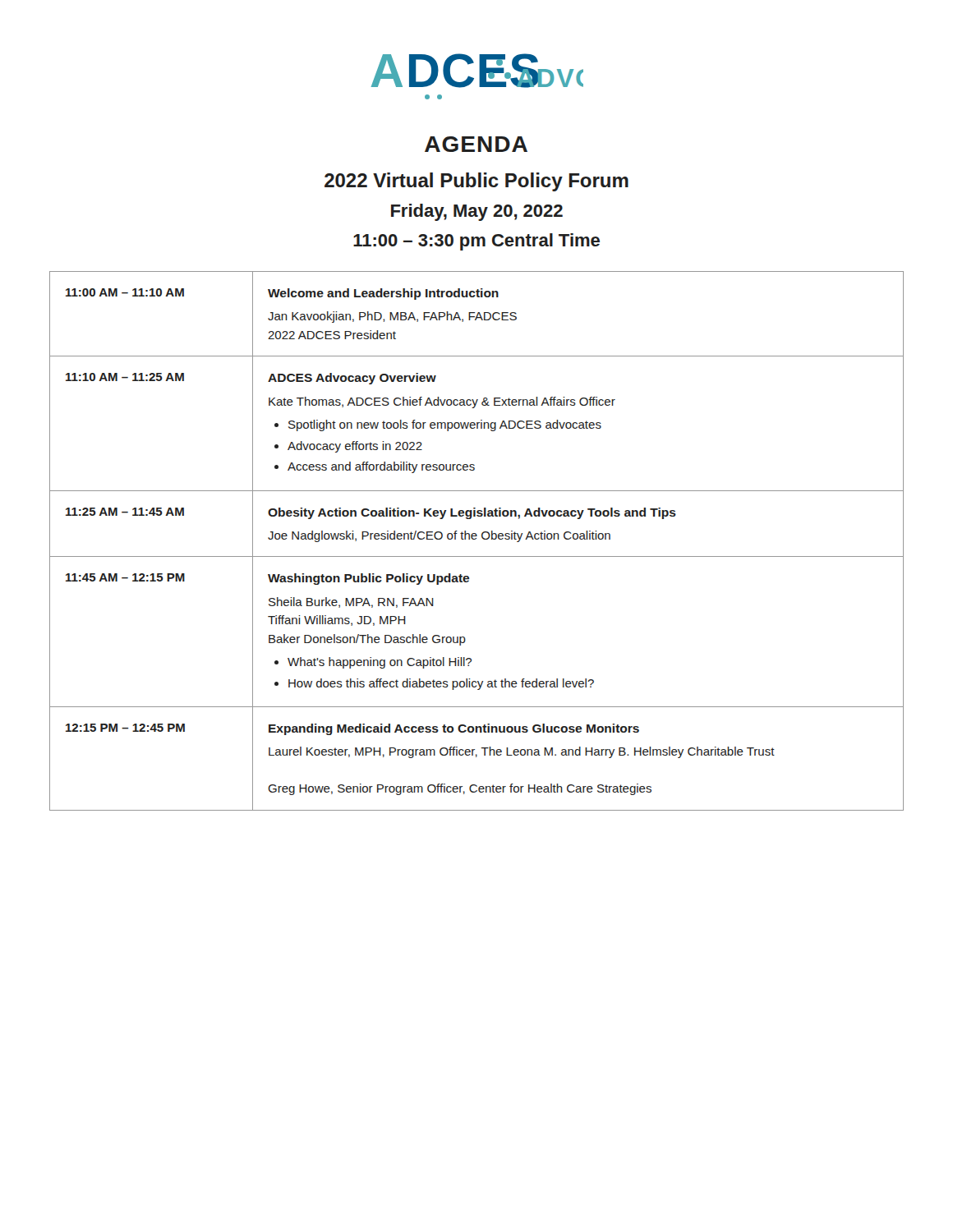Select the table that reads "11:25 AM – 11:45"
Viewport: 953px width, 1232px height.
[x=476, y=541]
